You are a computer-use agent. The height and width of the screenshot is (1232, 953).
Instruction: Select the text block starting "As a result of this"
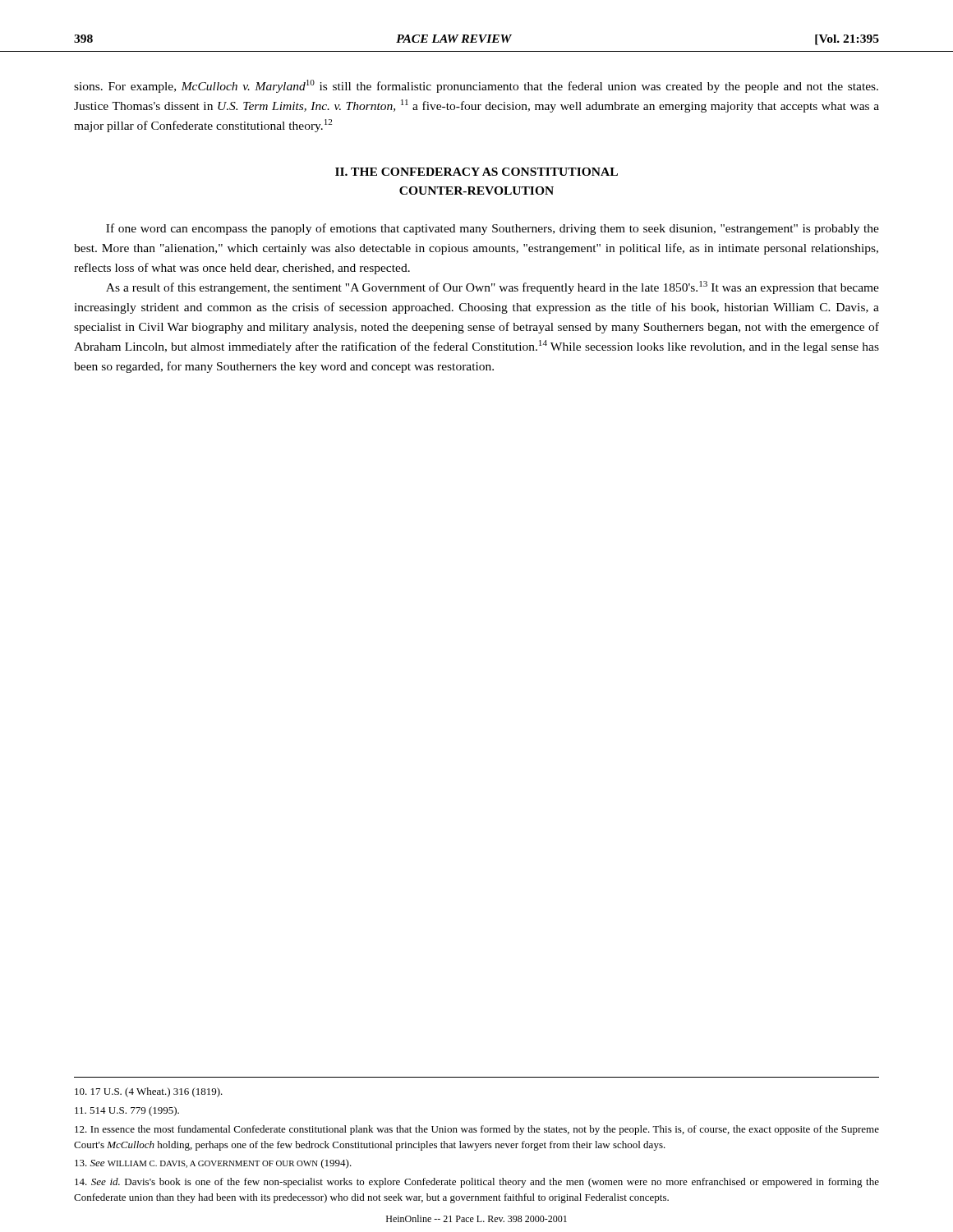pyautogui.click(x=476, y=327)
